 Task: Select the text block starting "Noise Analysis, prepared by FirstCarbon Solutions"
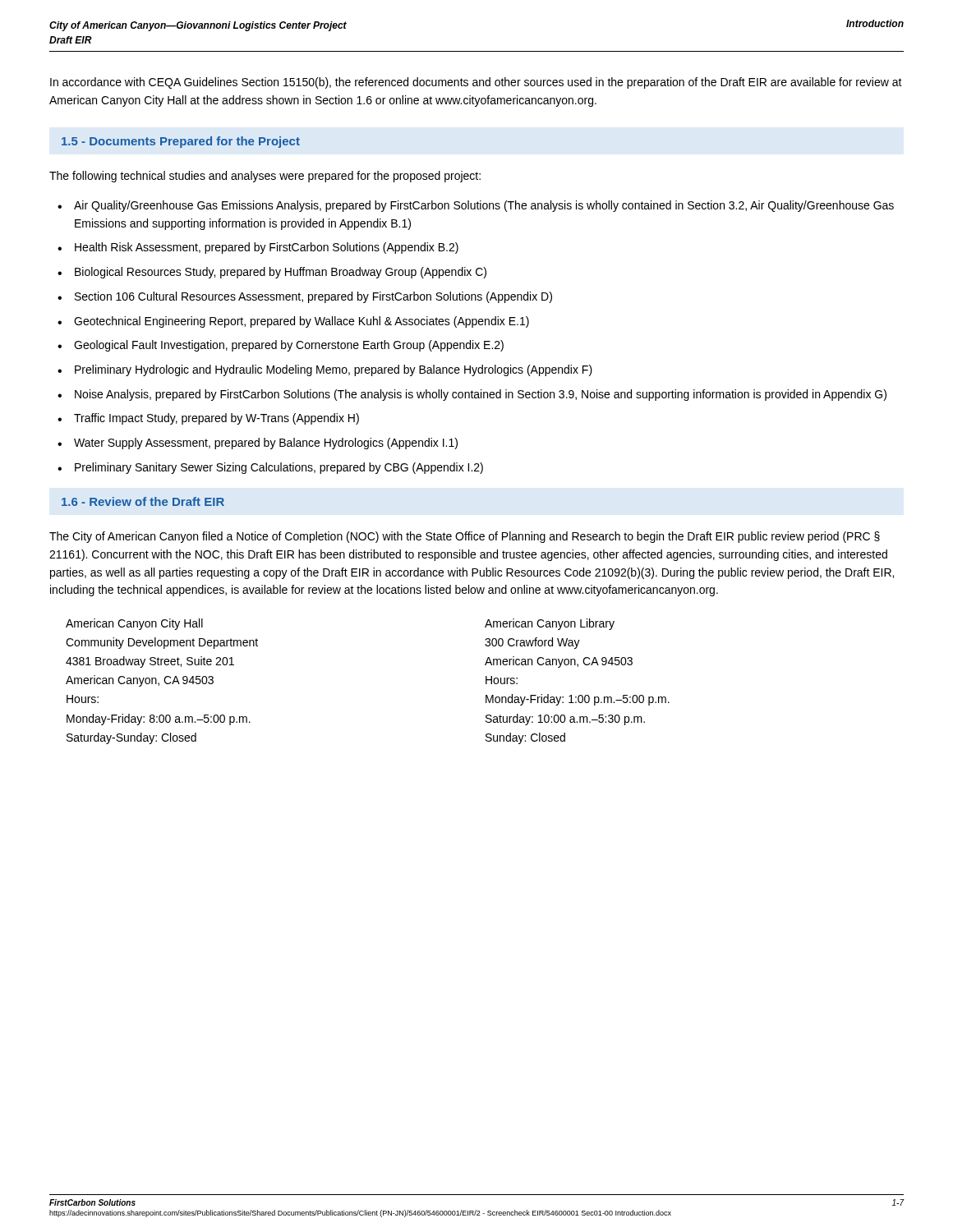point(481,394)
